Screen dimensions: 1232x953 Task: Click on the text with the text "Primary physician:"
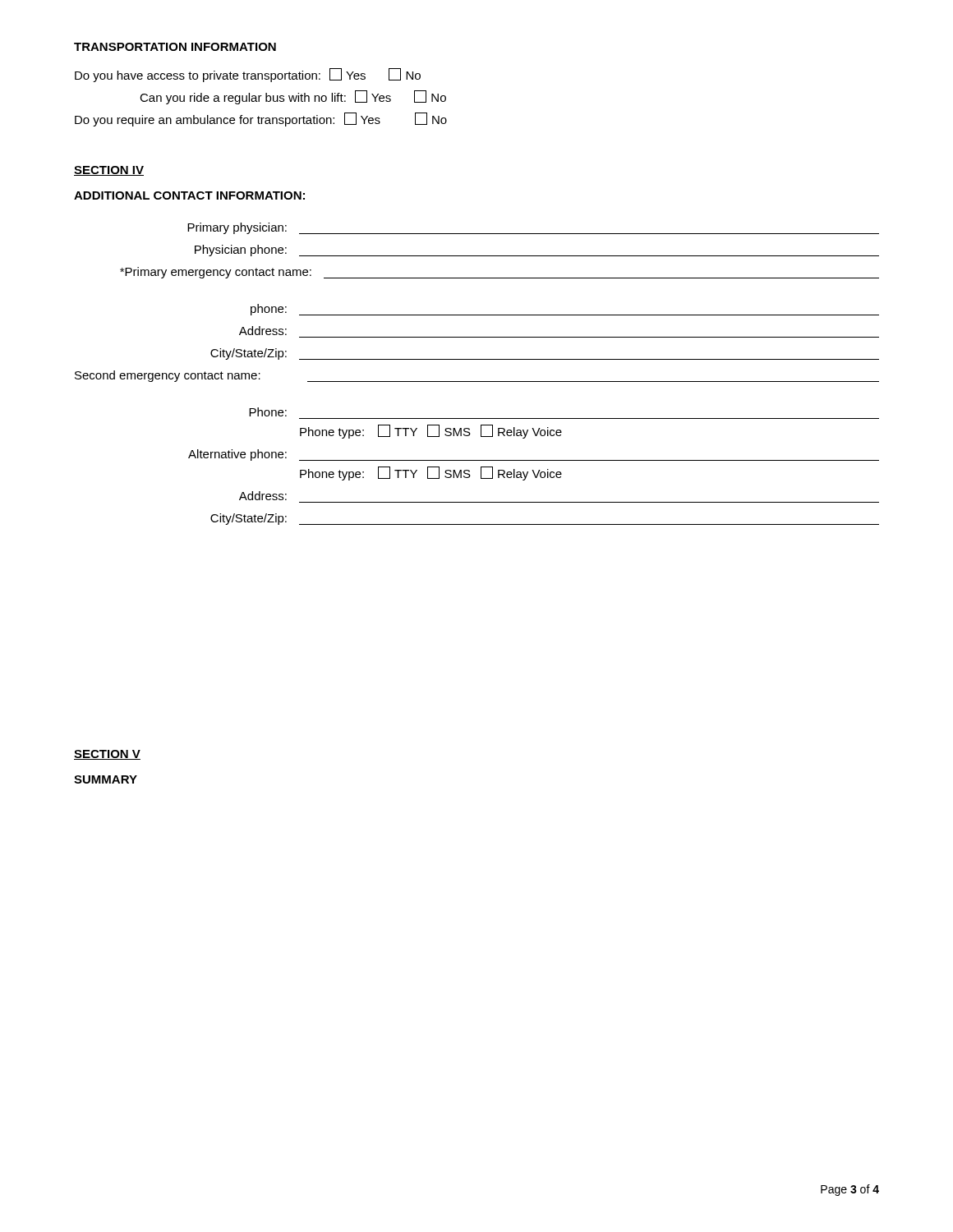point(476,227)
